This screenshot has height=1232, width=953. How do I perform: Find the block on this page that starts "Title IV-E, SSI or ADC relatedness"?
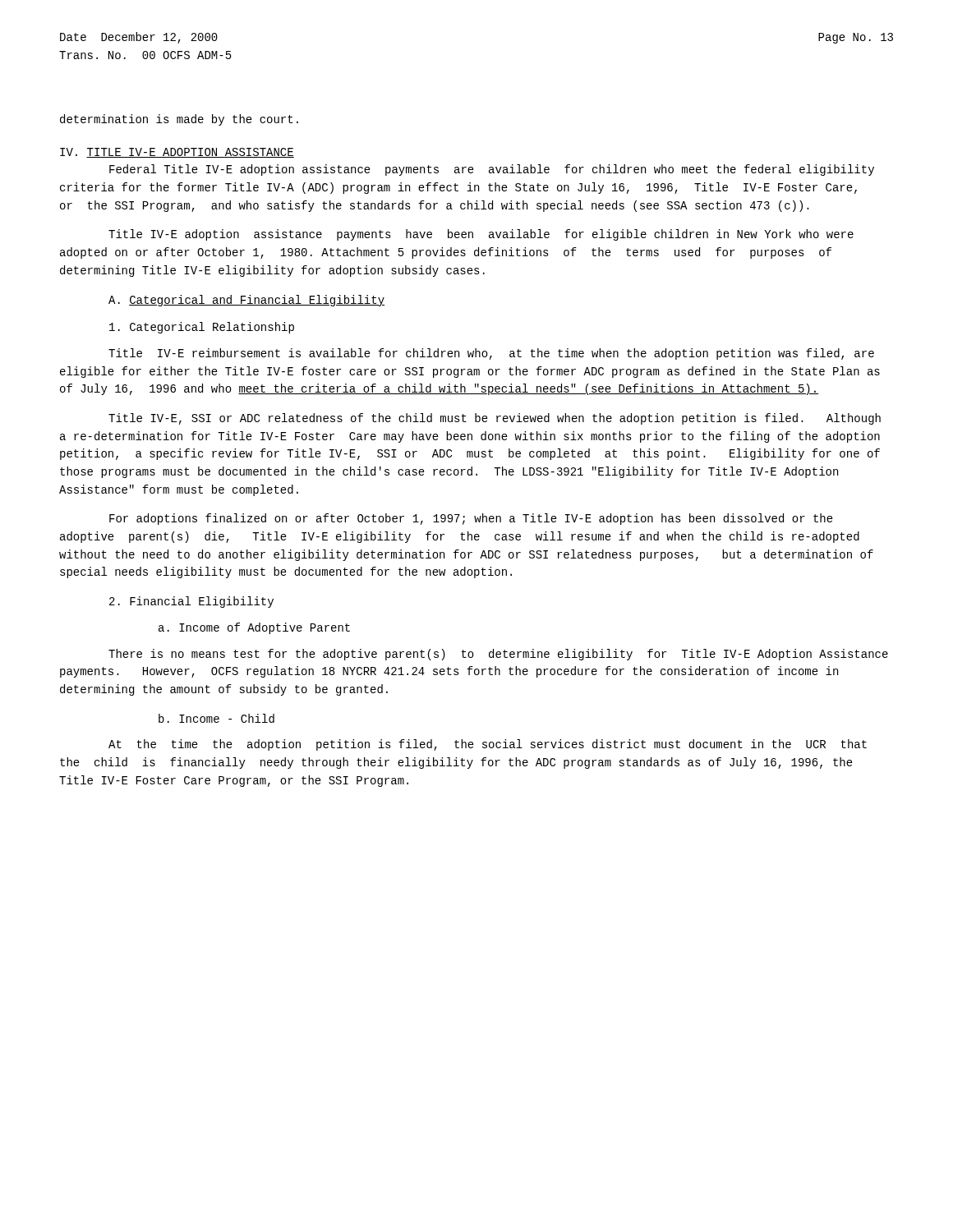476,455
